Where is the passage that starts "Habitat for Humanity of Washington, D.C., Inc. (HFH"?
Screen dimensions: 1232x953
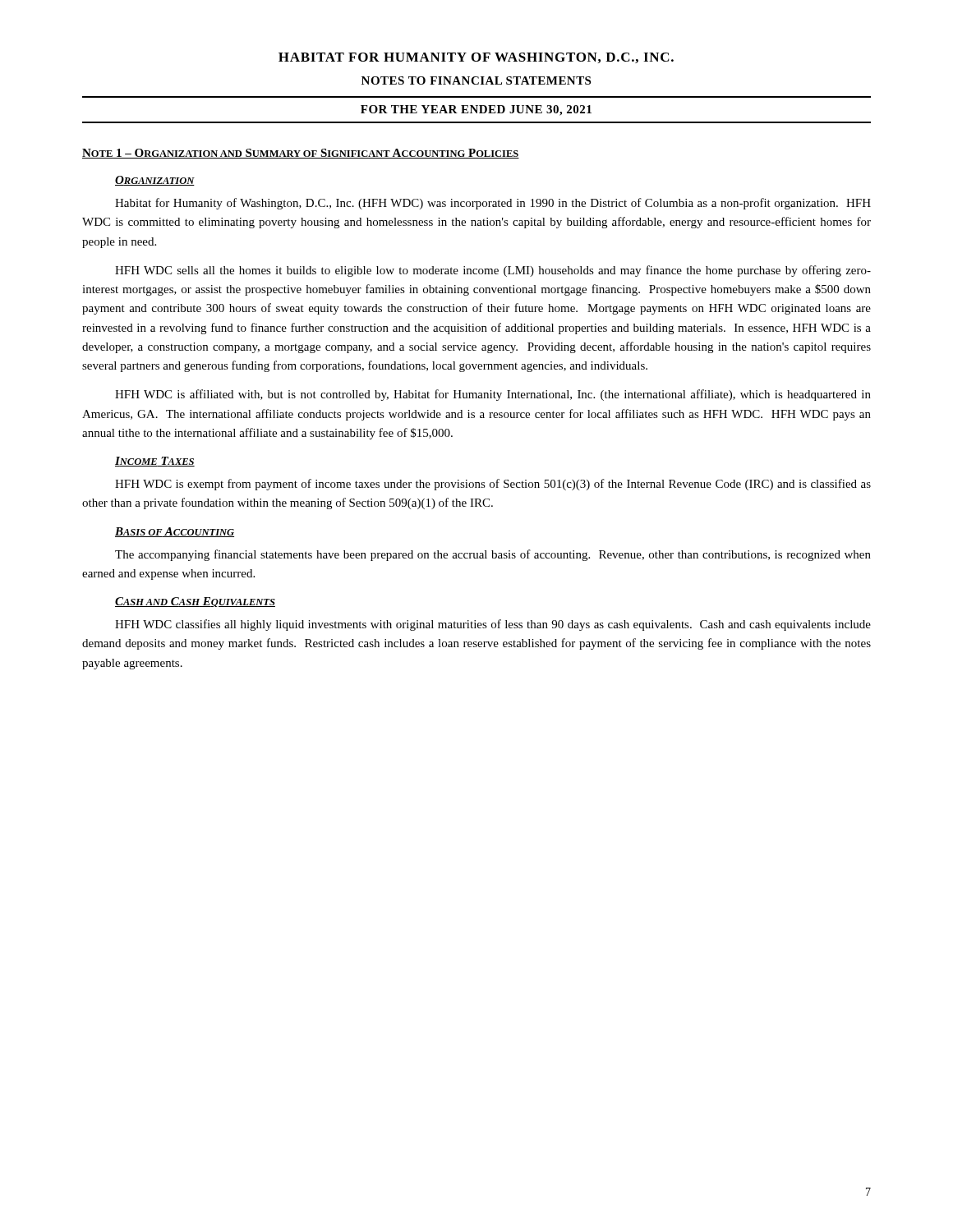(476, 222)
